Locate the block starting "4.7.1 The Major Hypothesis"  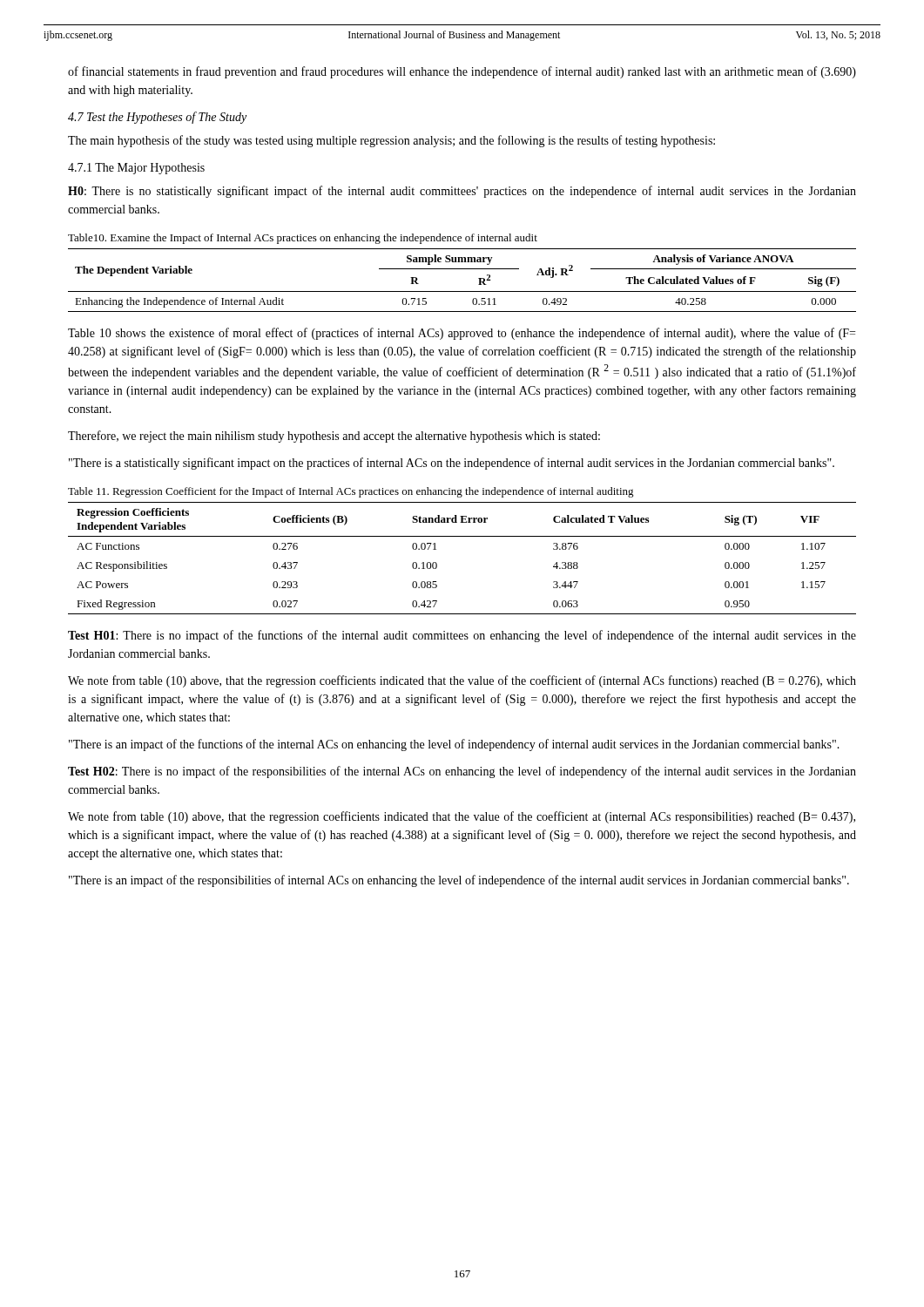pos(136,168)
